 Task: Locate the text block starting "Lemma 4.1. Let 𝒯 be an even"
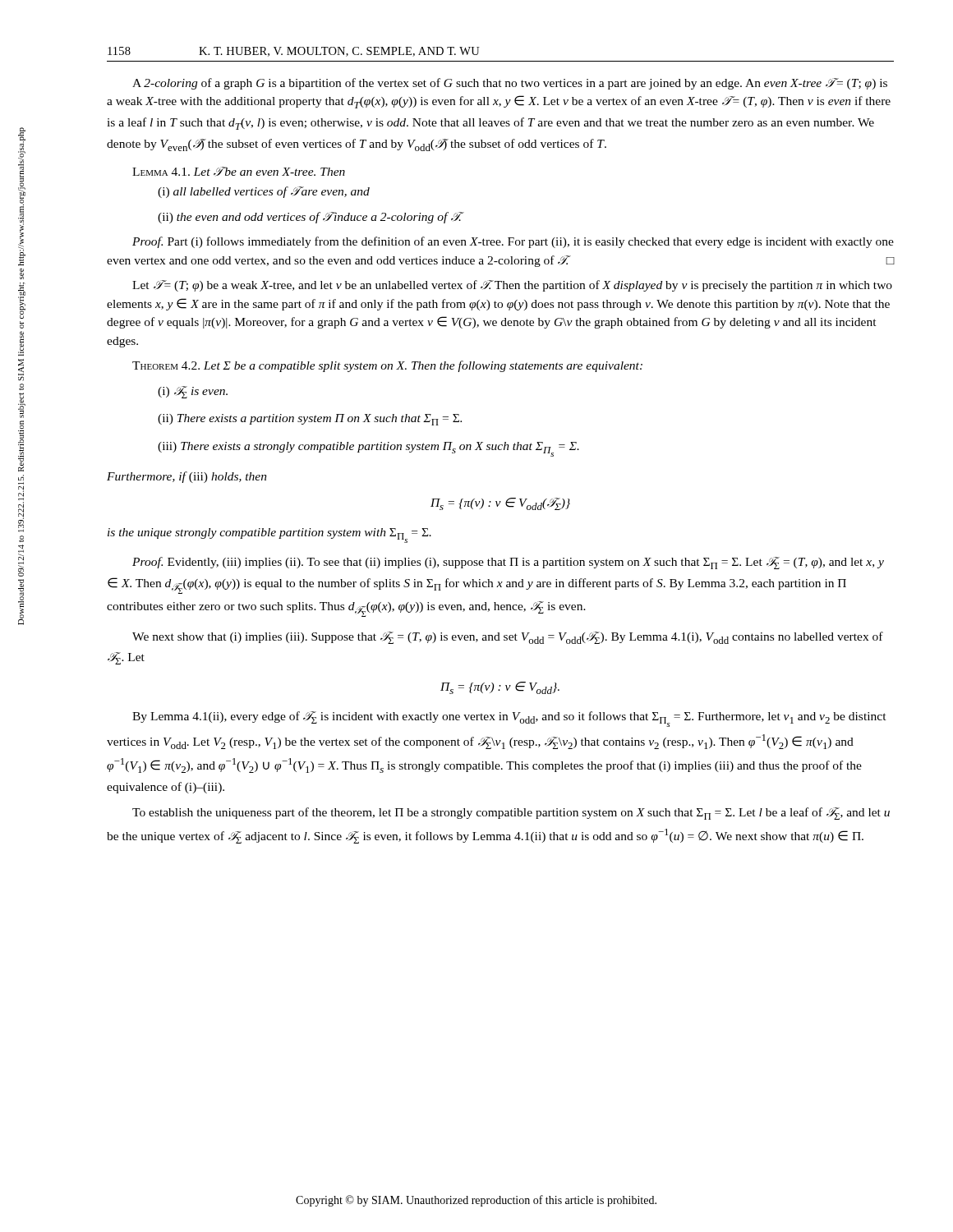click(239, 172)
